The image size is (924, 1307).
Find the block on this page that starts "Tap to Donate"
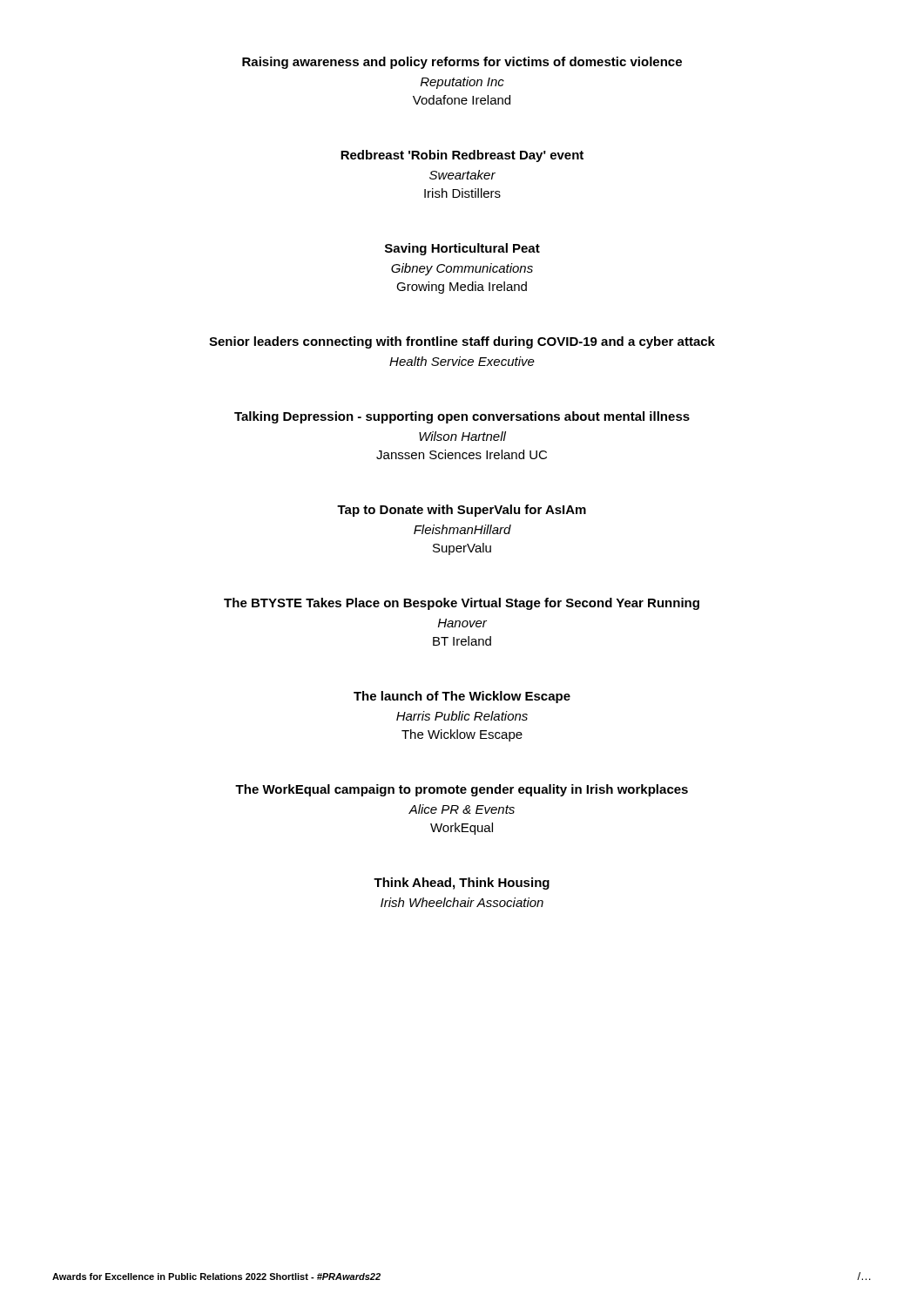462,528
